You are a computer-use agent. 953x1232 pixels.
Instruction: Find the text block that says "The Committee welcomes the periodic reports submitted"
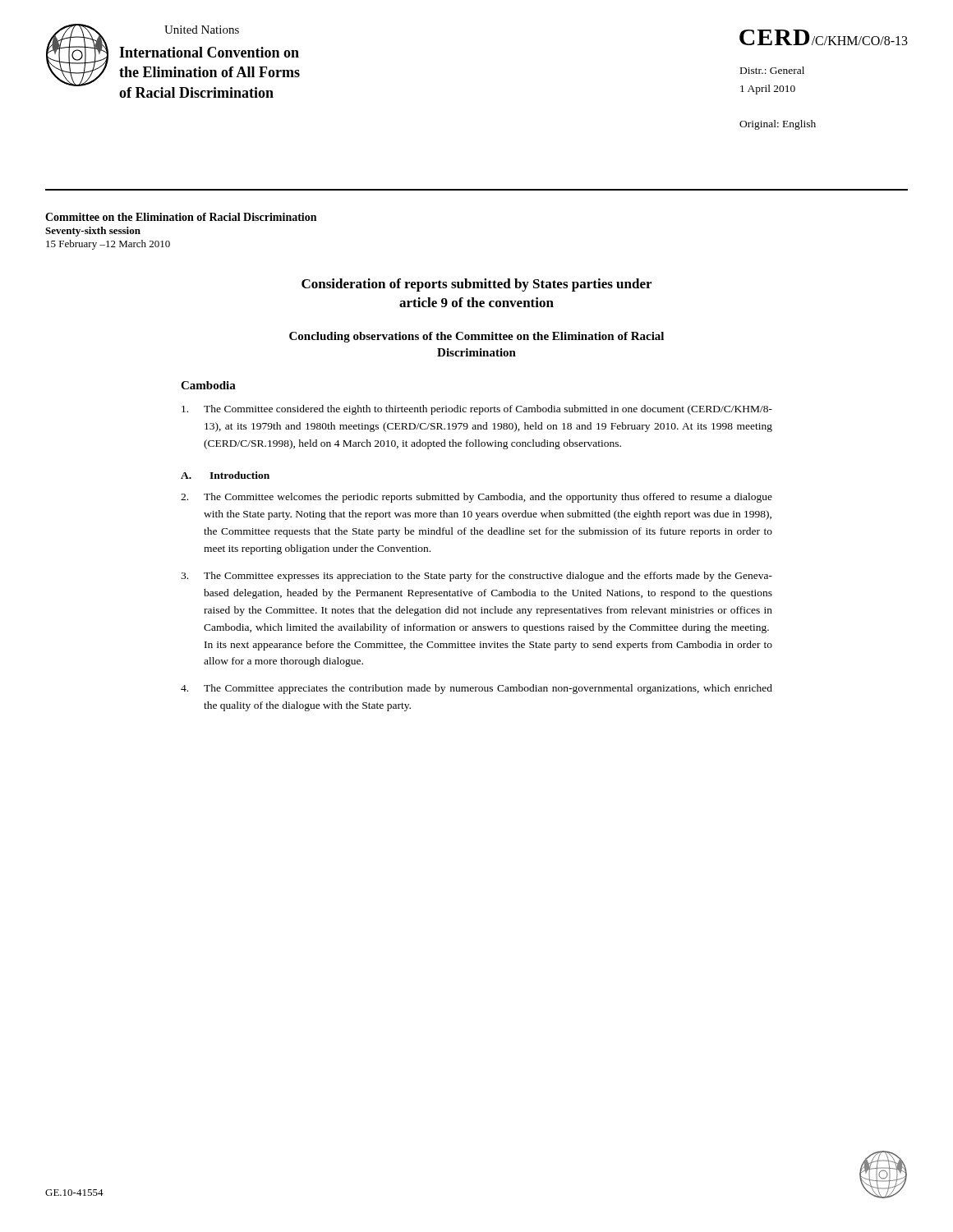click(x=476, y=523)
